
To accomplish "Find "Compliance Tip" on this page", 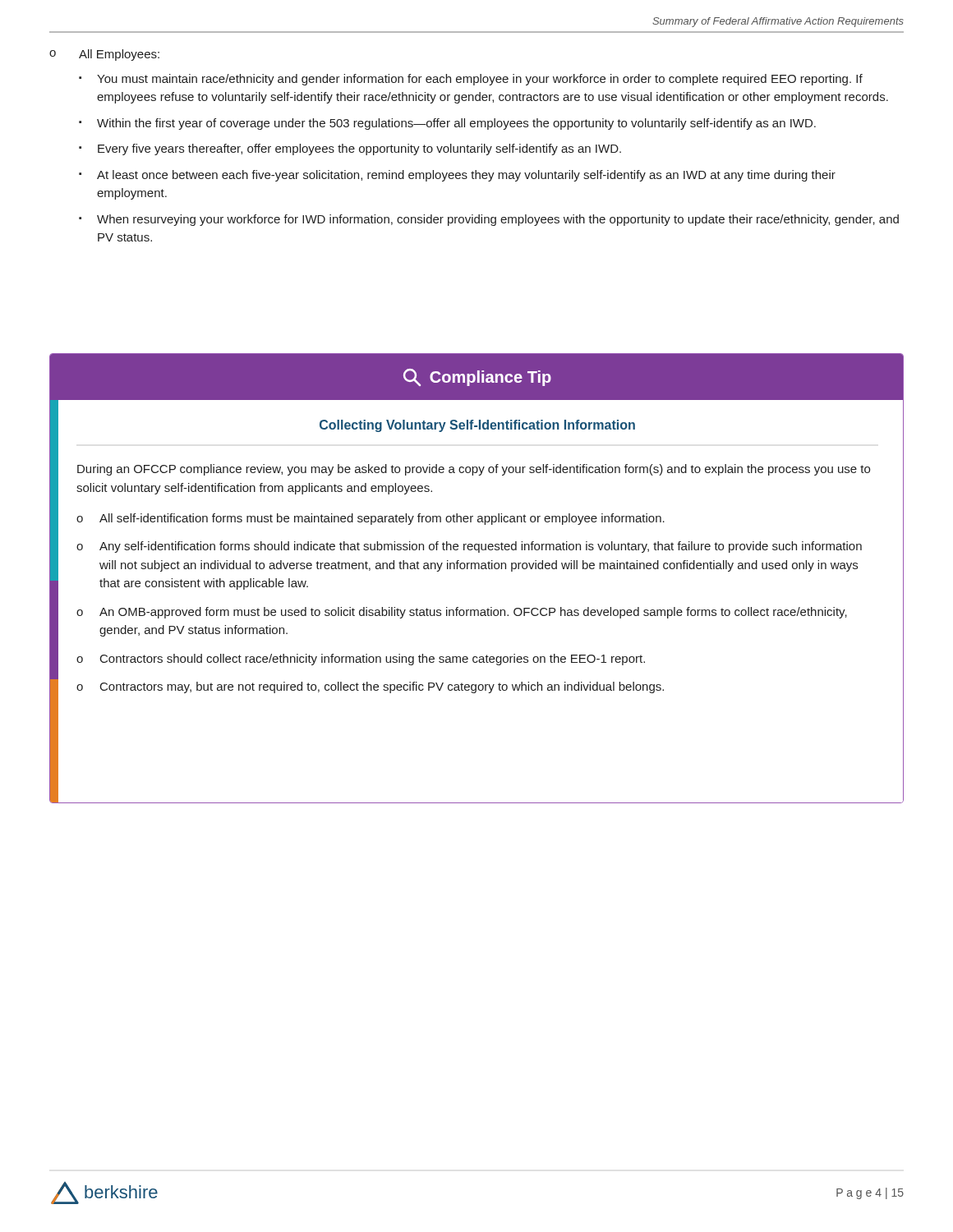I will [476, 377].
